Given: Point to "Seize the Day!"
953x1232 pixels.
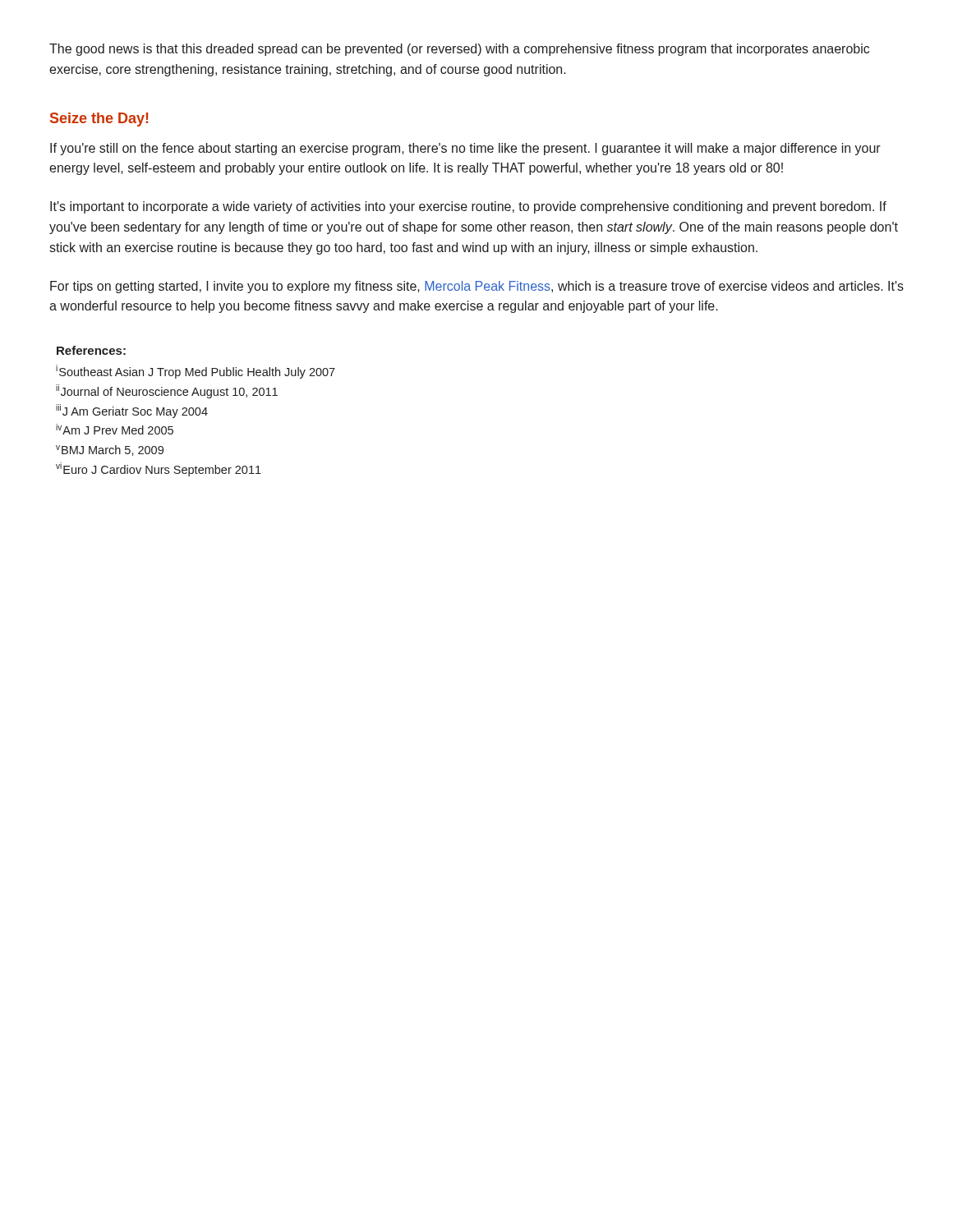Looking at the screenshot, I should coord(99,118).
